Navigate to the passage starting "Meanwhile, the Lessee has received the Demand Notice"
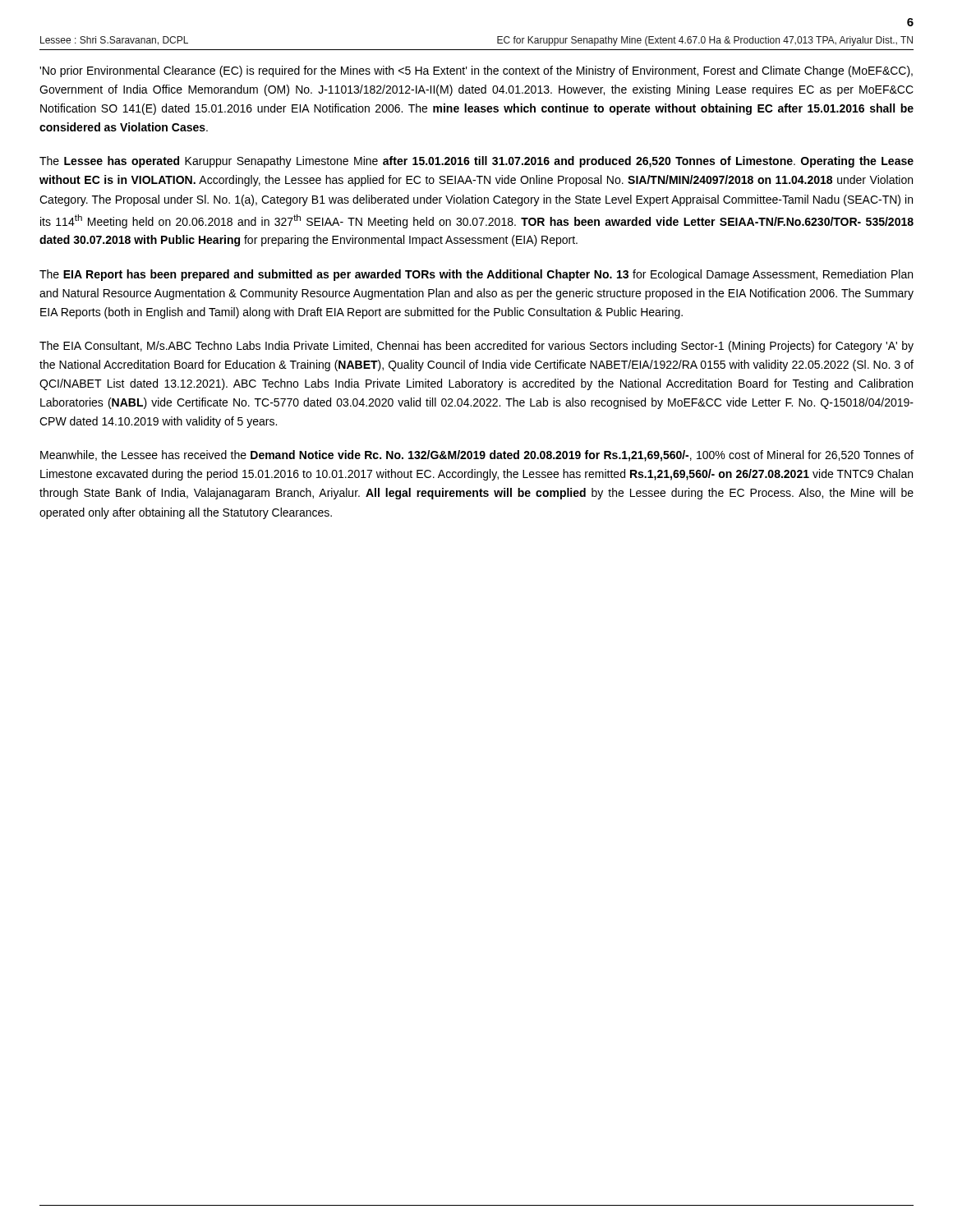This screenshot has width=953, height=1232. click(x=476, y=484)
